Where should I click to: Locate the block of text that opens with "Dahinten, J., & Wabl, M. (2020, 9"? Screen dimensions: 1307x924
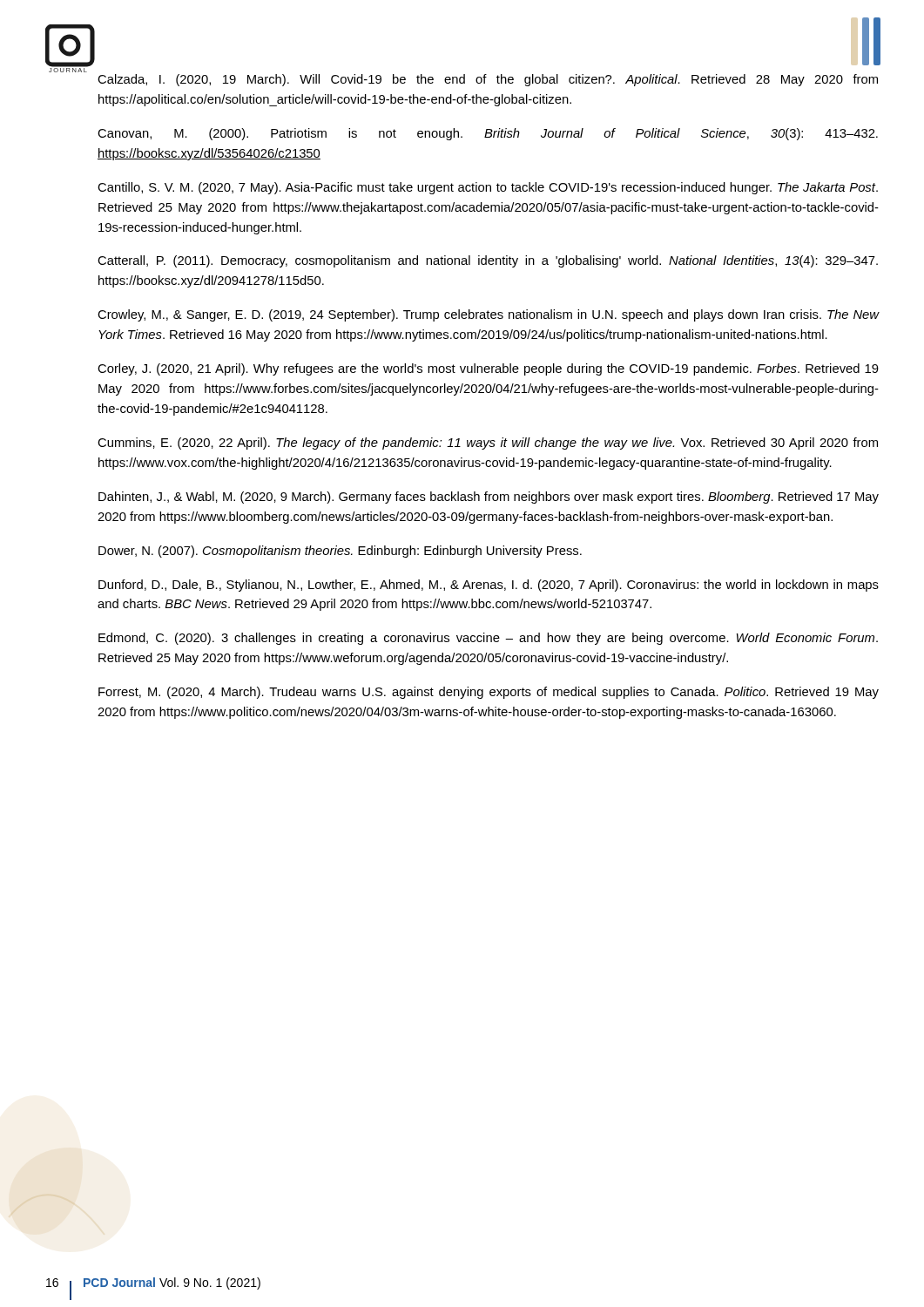[462, 507]
